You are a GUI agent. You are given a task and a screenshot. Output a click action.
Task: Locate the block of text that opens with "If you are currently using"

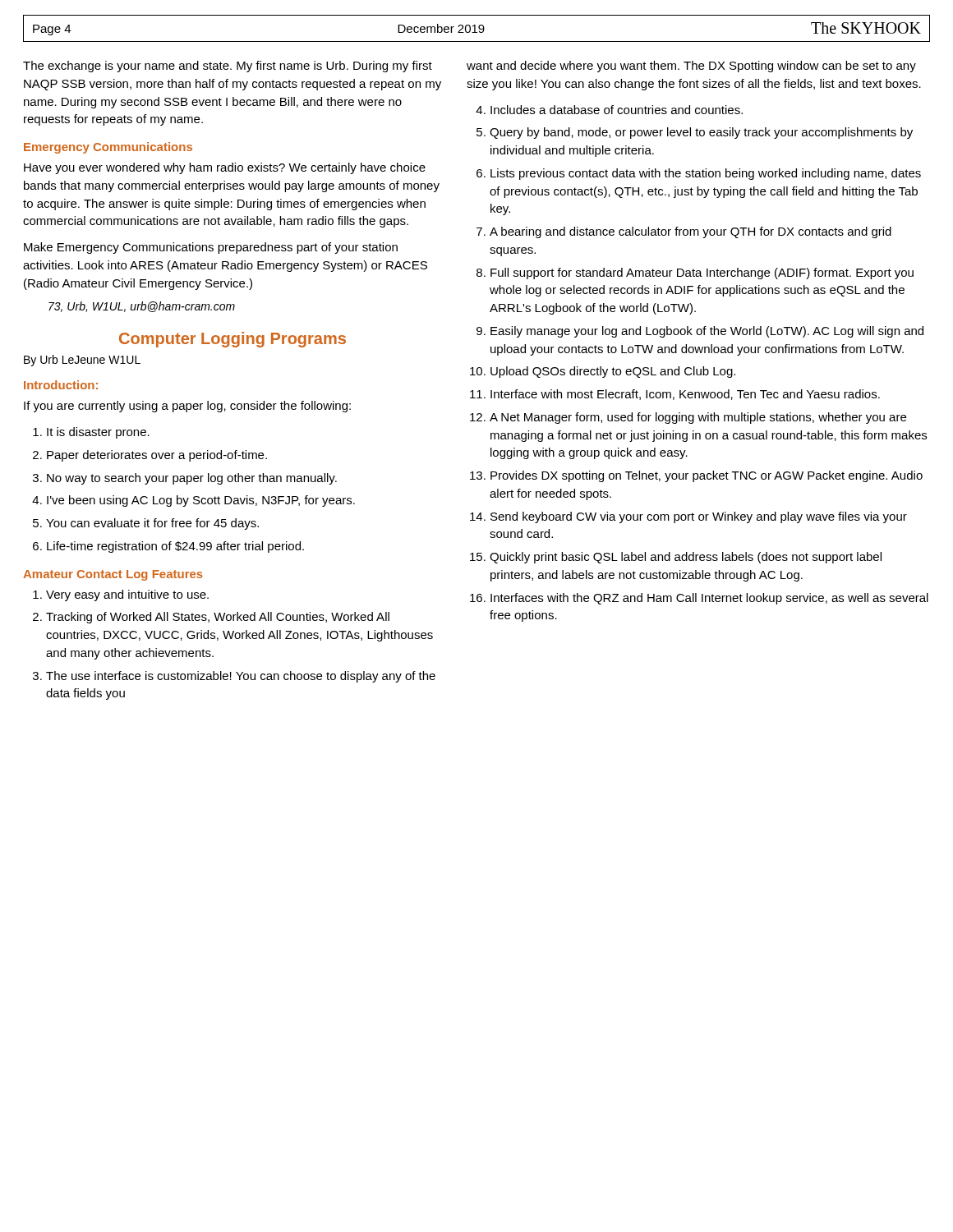coord(232,406)
